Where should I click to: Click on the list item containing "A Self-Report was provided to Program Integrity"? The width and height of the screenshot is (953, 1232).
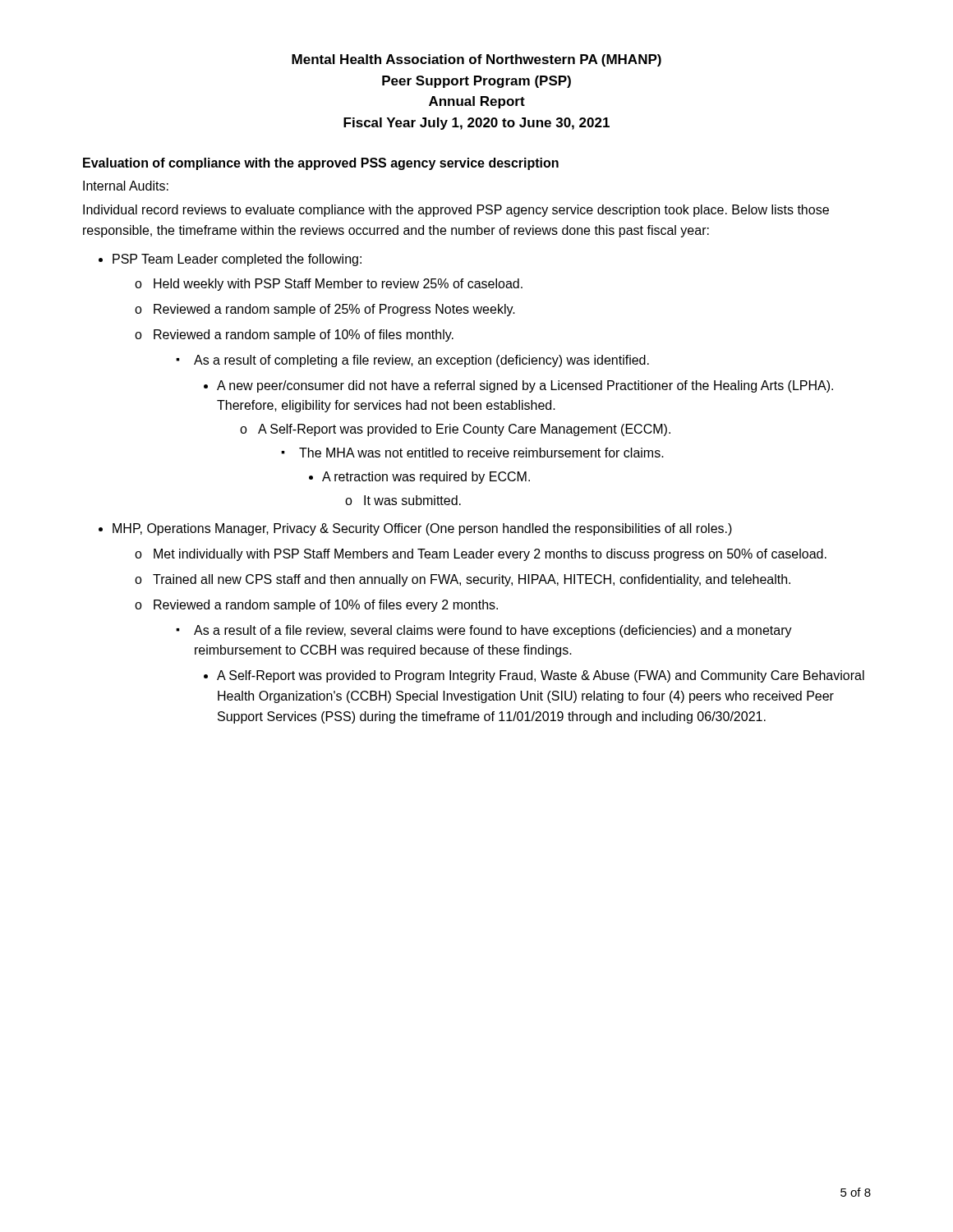click(x=541, y=696)
